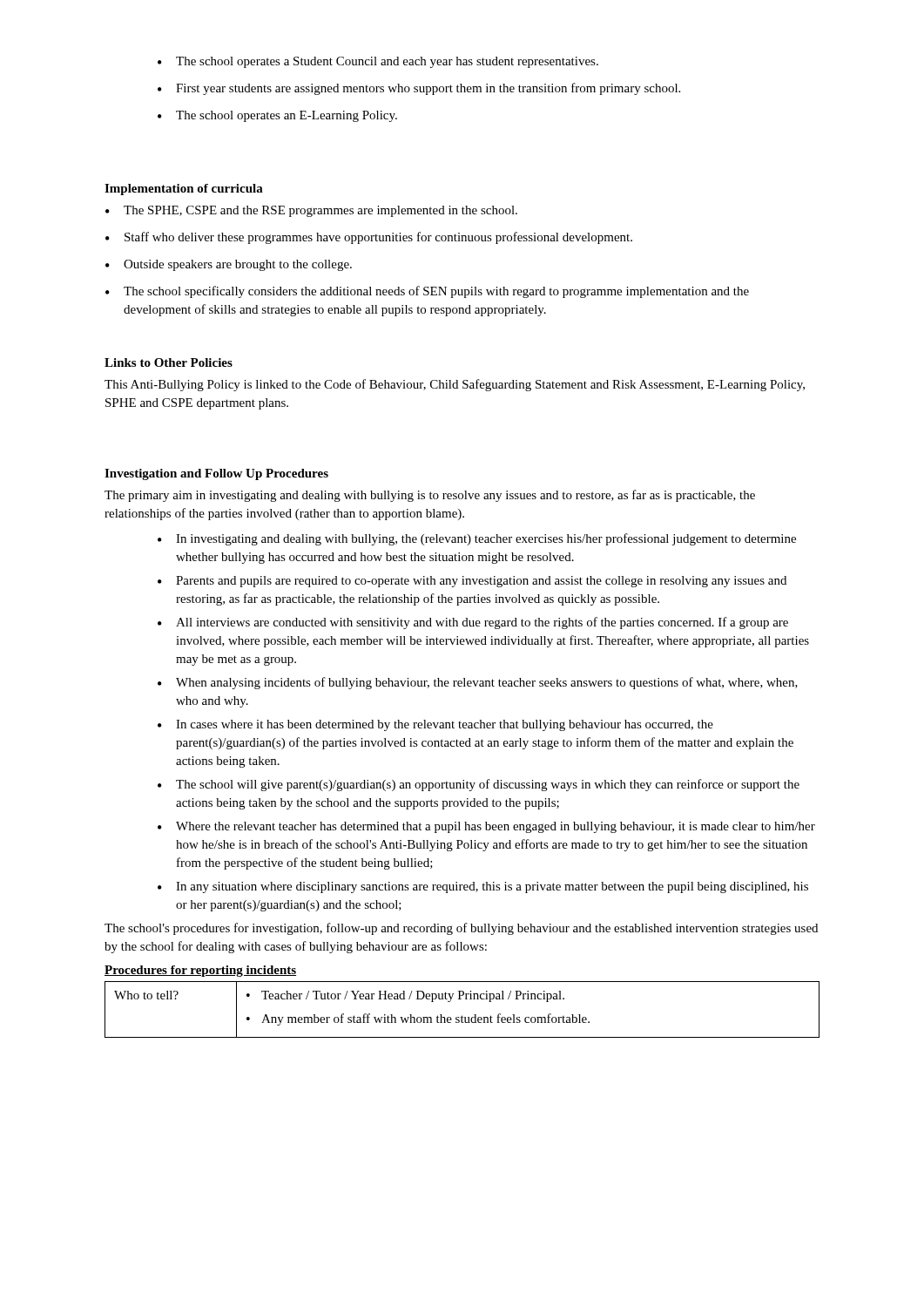Locate the passage starting "• All interviews are conducted with sensitivity"
The height and width of the screenshot is (1307, 924).
tap(488, 641)
